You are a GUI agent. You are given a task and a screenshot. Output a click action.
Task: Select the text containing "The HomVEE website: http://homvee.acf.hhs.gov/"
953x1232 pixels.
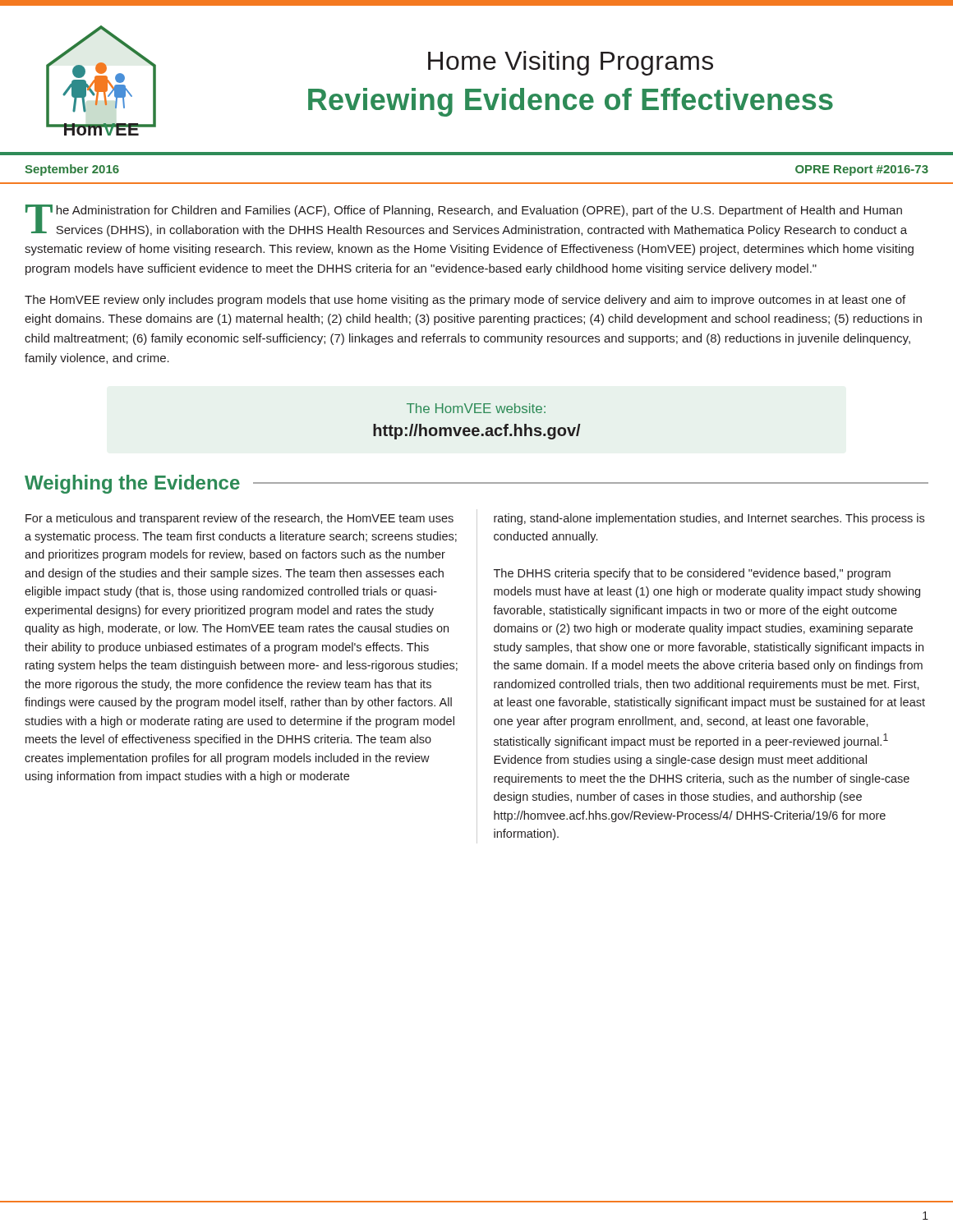click(476, 420)
